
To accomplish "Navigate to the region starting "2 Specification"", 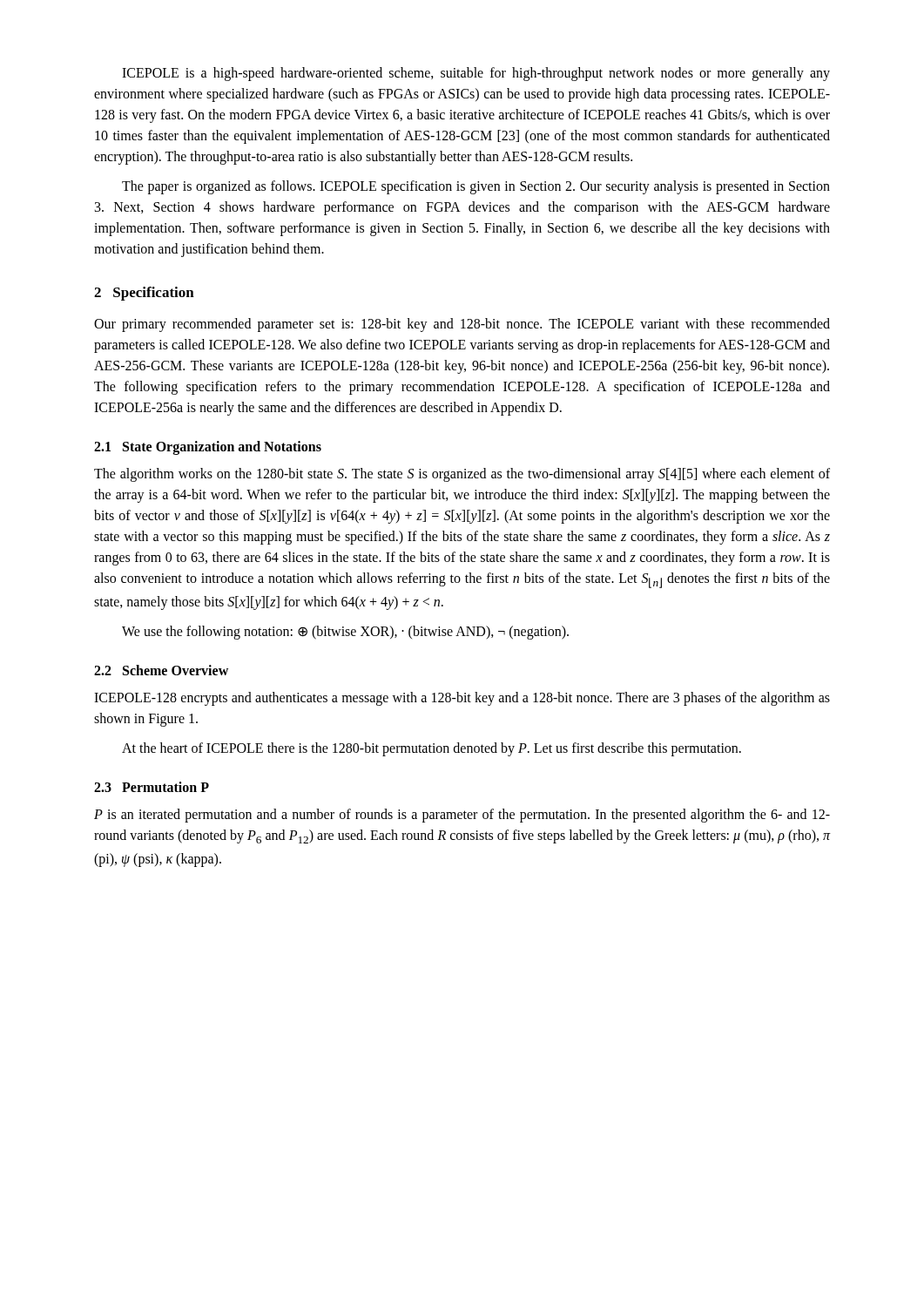I will [x=144, y=292].
